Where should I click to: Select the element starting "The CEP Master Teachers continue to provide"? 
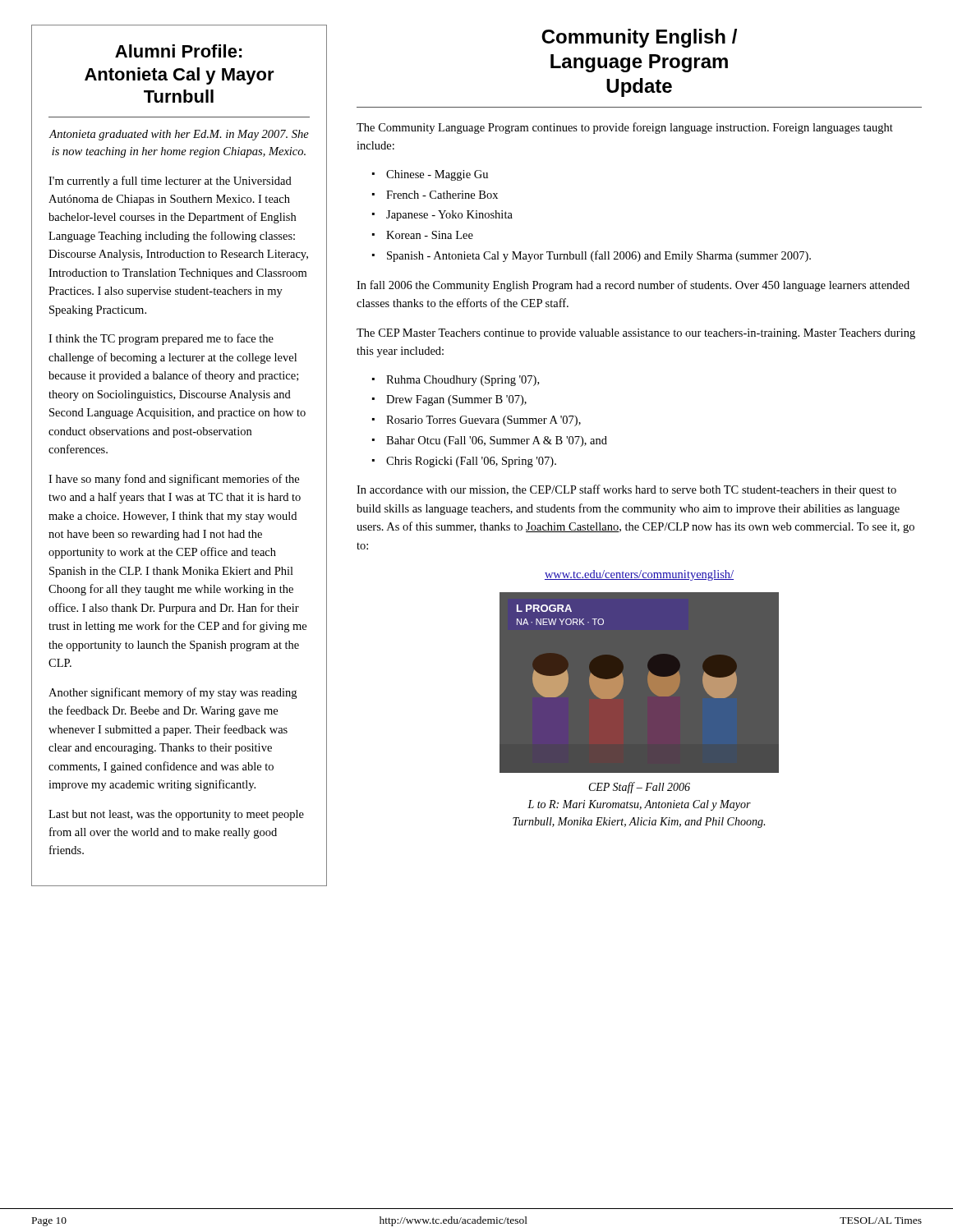pos(639,342)
